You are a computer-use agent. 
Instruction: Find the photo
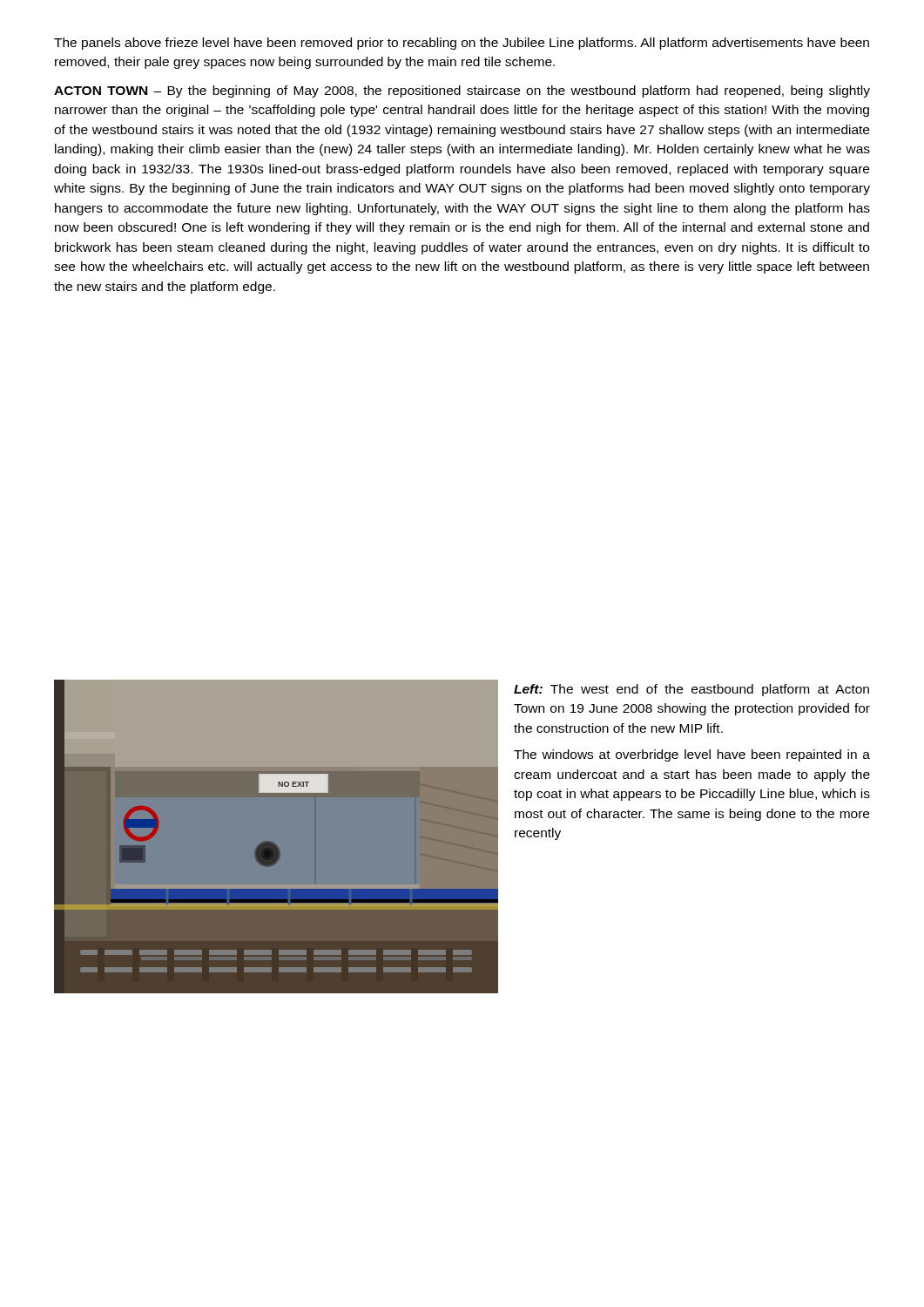point(276,838)
